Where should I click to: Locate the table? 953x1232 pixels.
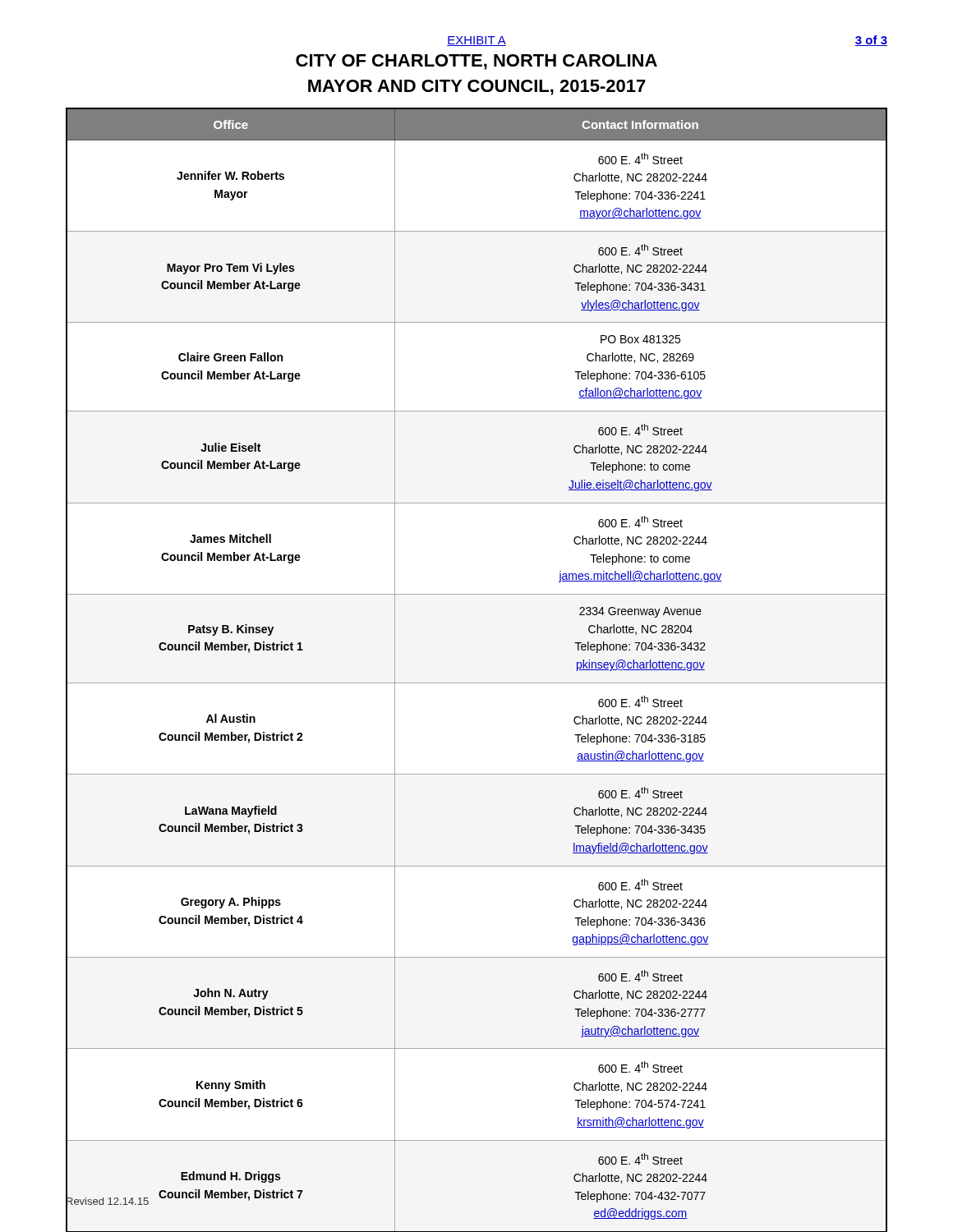tap(476, 670)
